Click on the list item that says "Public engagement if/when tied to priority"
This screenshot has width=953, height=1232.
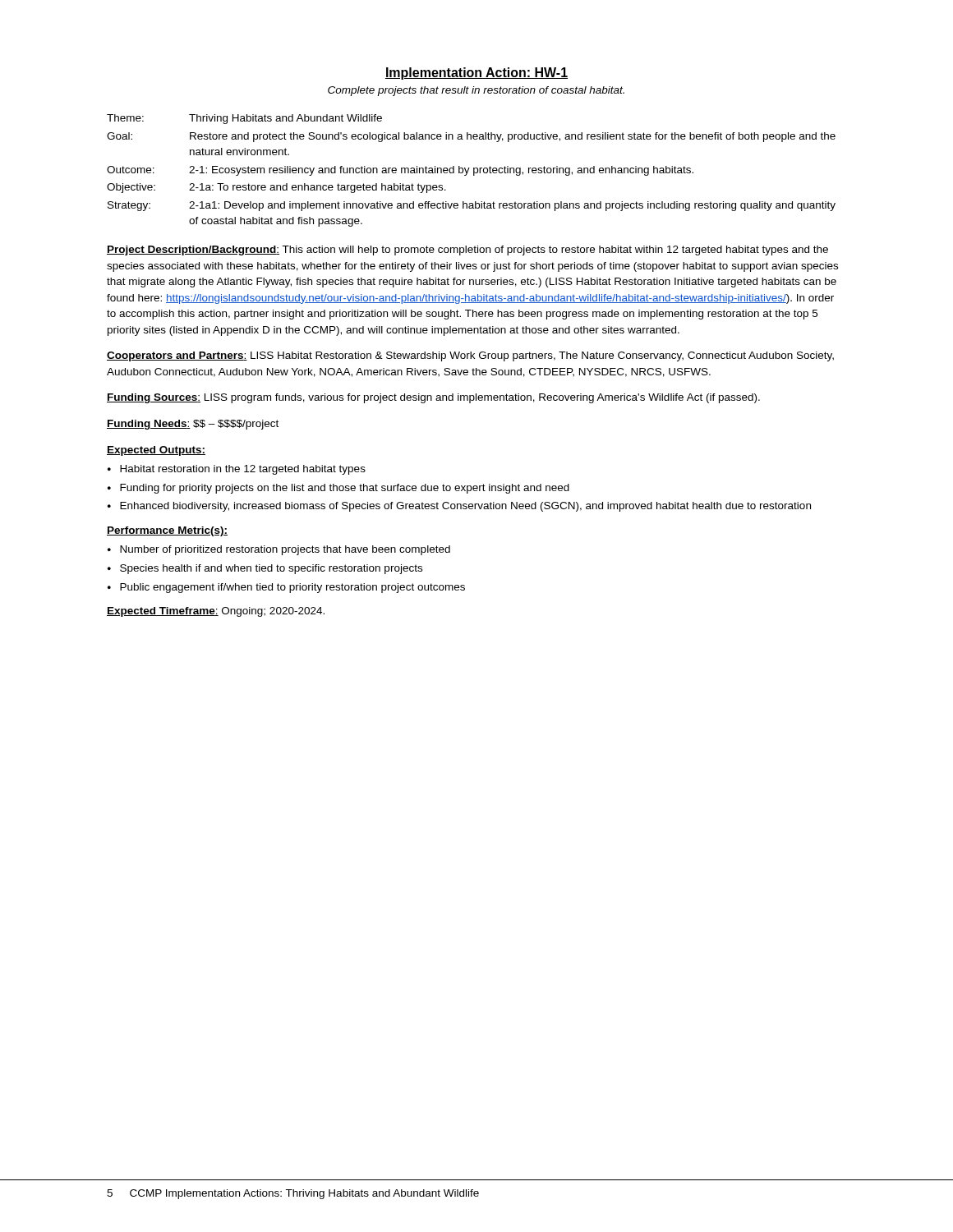292,586
